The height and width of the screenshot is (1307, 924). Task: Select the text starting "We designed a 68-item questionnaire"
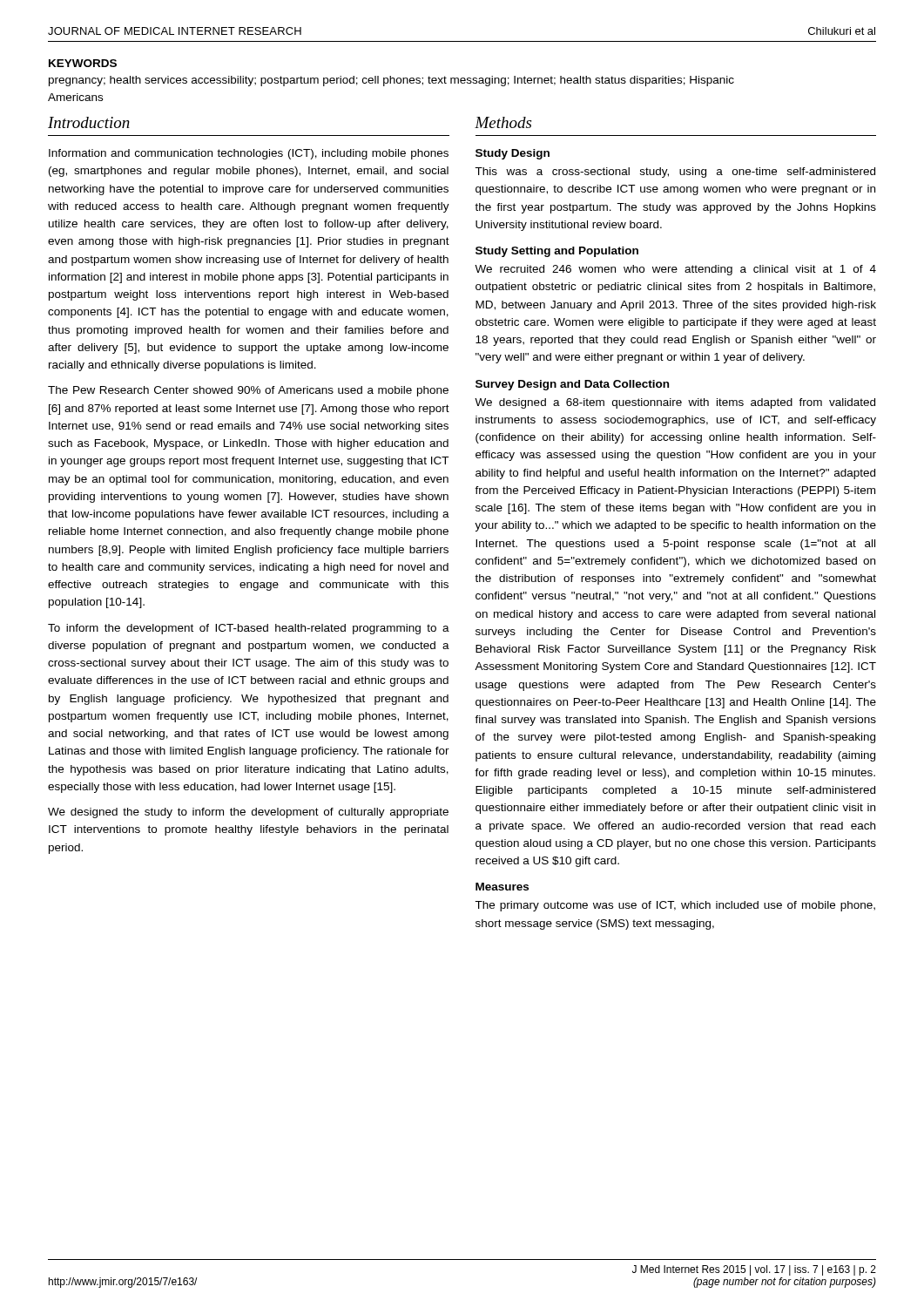coord(676,631)
